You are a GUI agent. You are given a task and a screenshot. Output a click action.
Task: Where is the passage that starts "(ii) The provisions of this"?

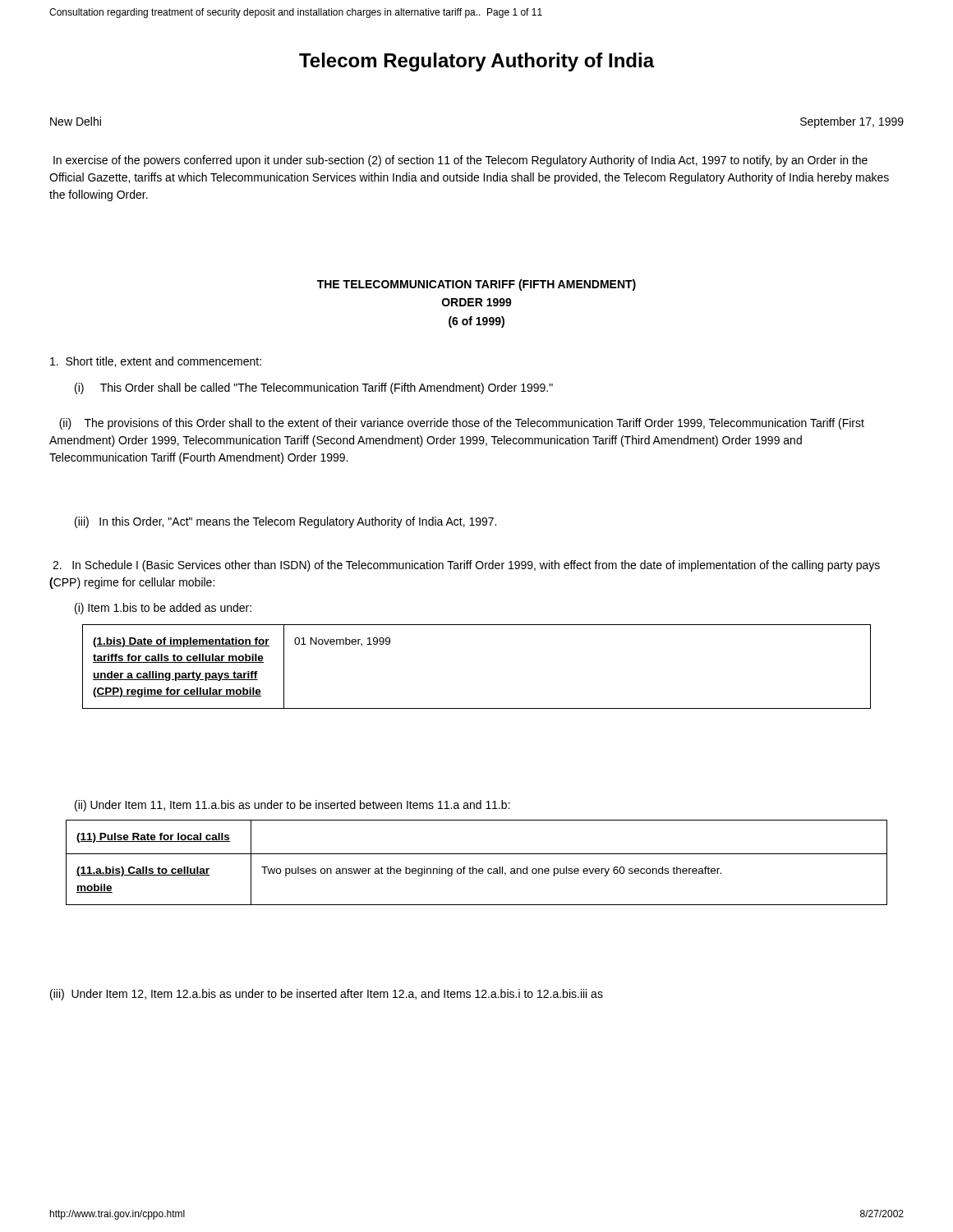click(x=457, y=440)
